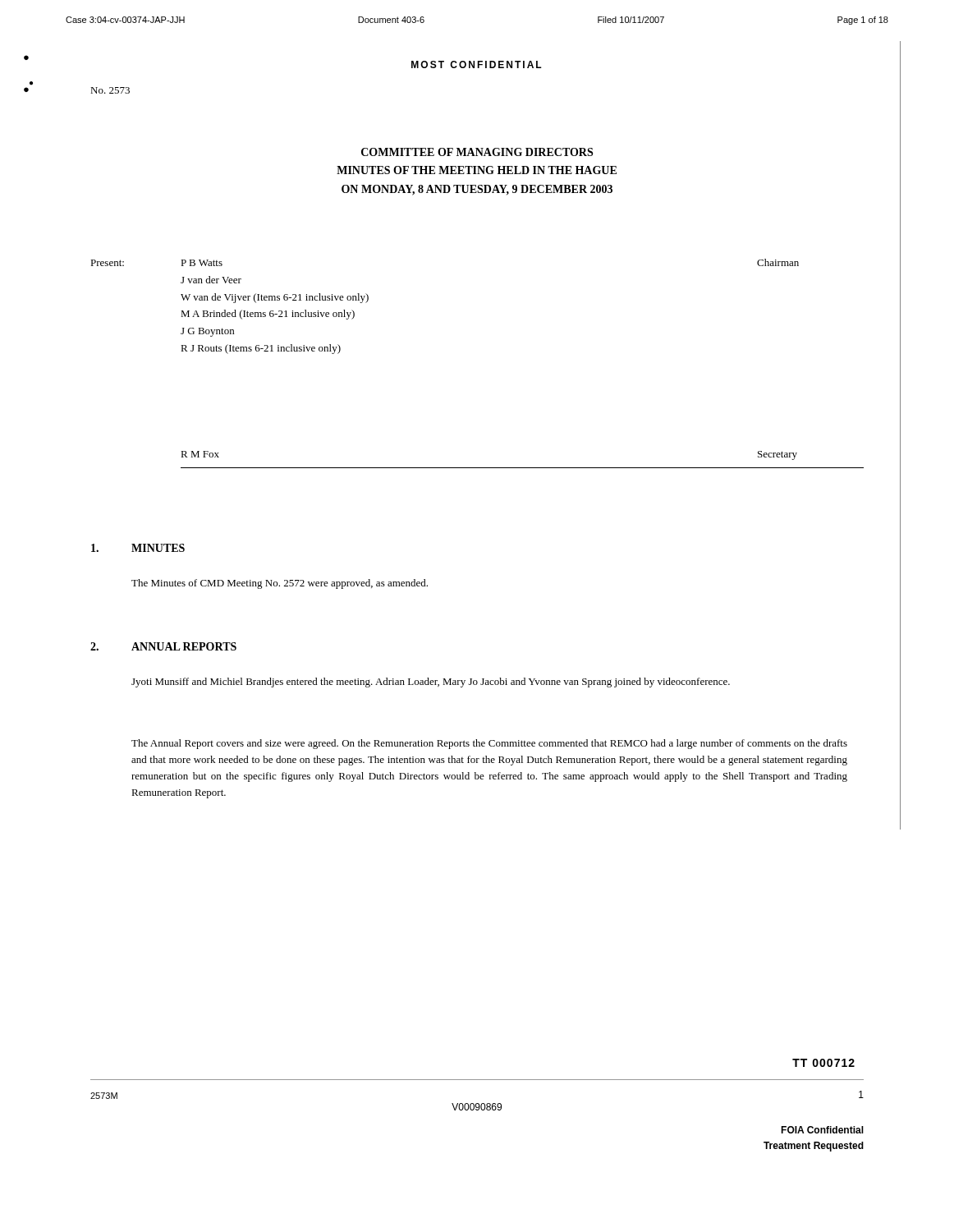The width and height of the screenshot is (954, 1232).
Task: Click on the section header that says "1. MINUTES"
Action: 138,549
